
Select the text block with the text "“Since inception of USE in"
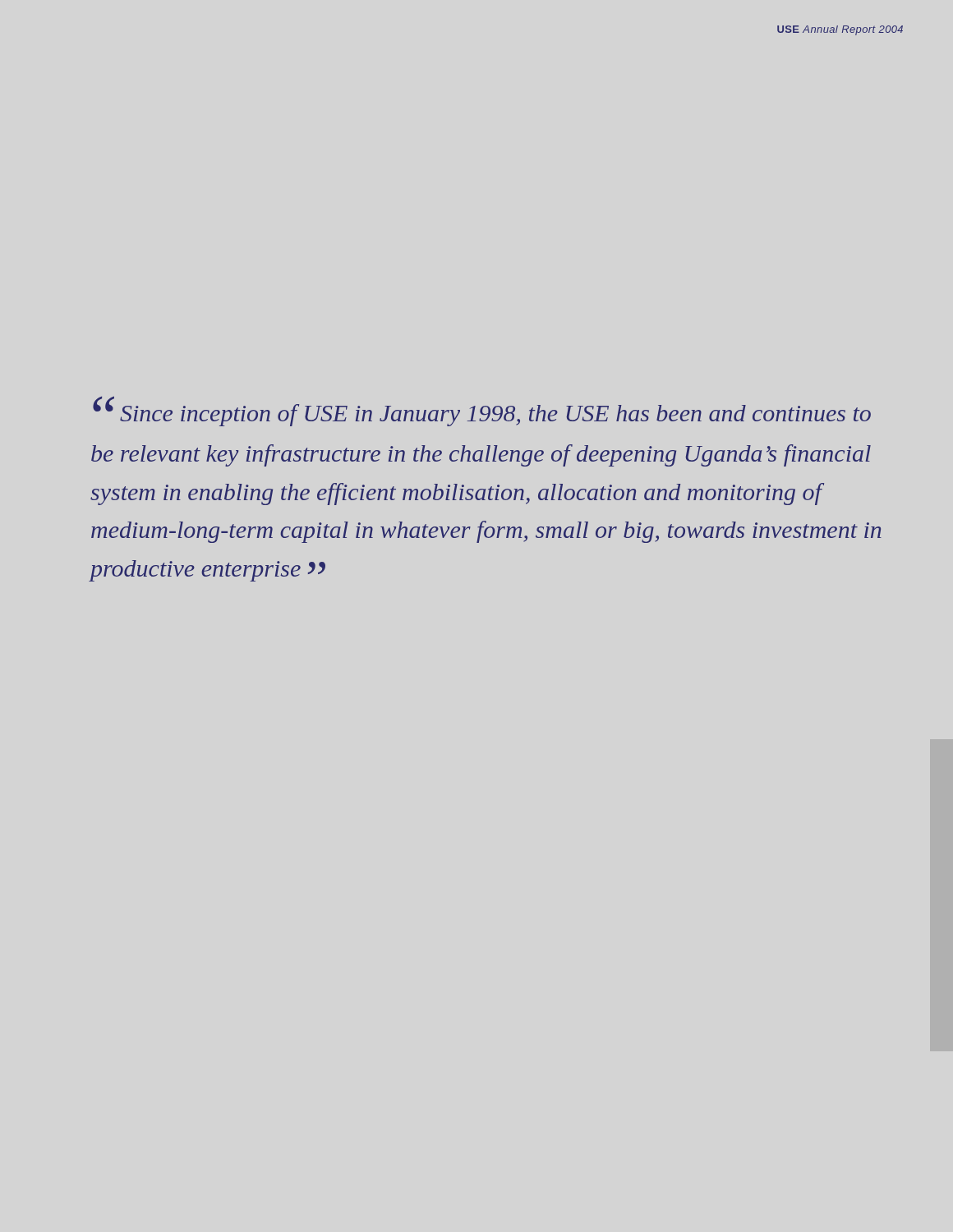point(486,491)
